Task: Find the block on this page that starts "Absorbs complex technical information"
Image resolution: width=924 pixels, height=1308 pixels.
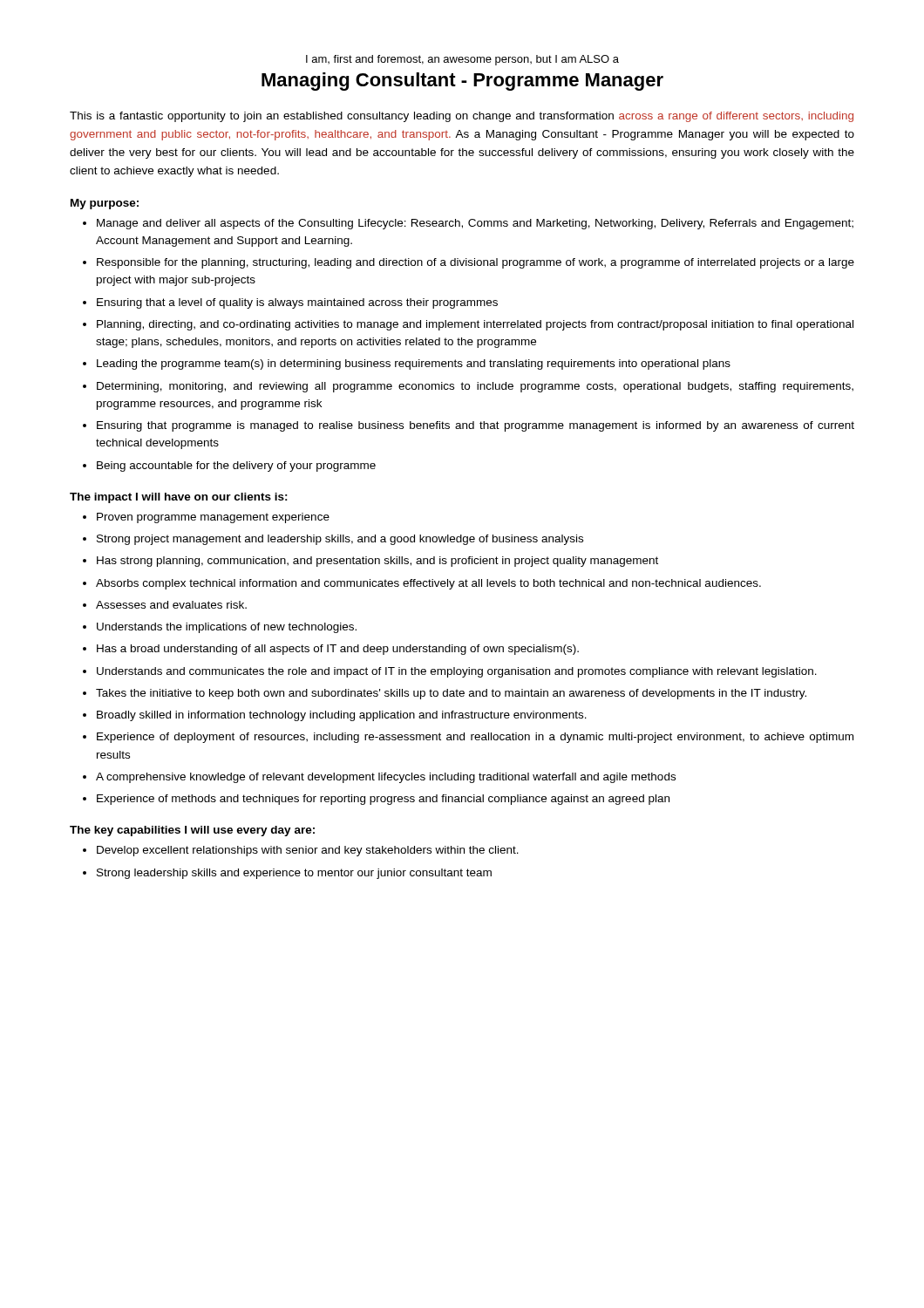Action: (x=429, y=583)
